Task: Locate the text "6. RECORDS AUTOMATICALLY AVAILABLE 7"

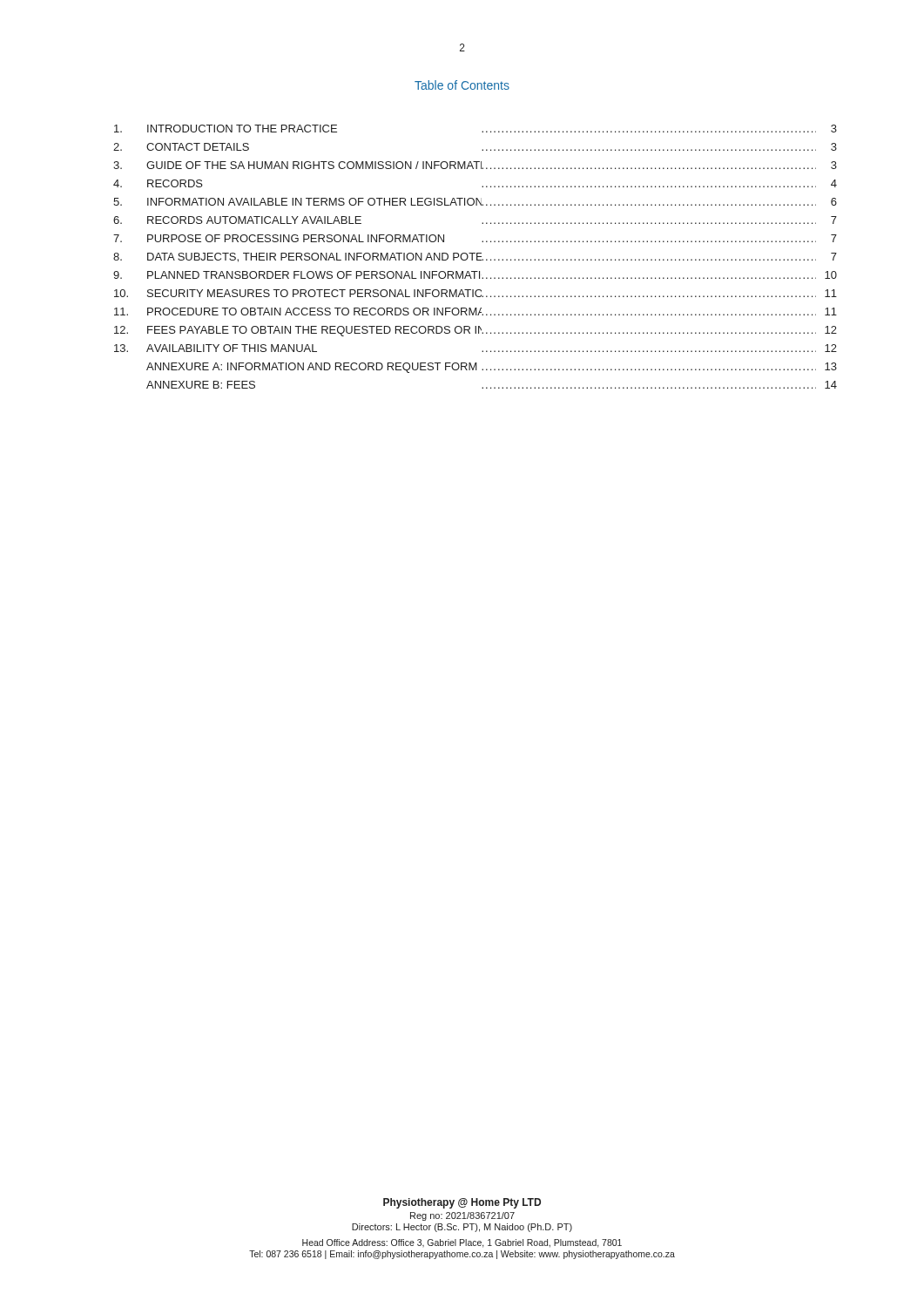Action: (475, 220)
